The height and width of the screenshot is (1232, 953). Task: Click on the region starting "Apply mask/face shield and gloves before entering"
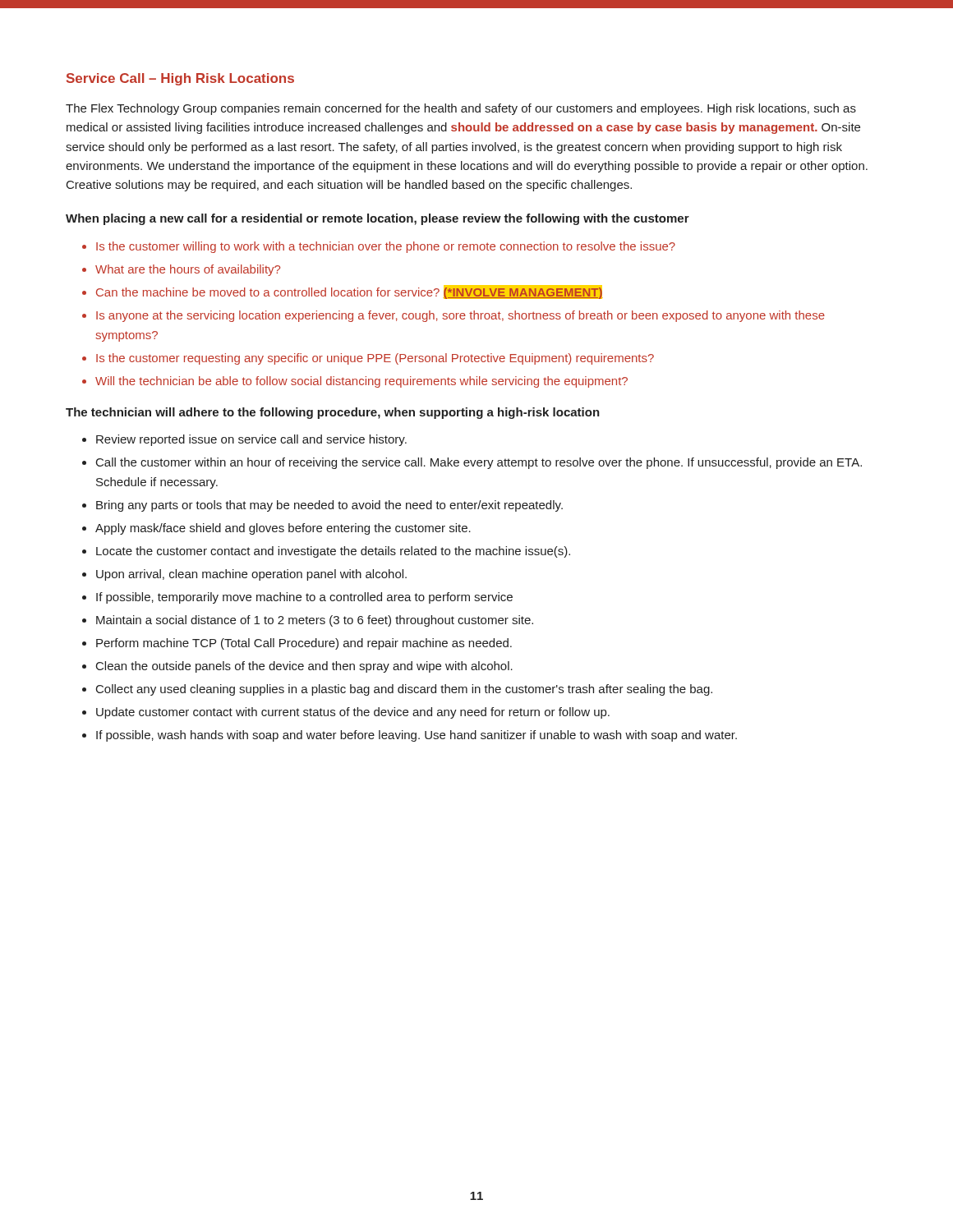283,527
